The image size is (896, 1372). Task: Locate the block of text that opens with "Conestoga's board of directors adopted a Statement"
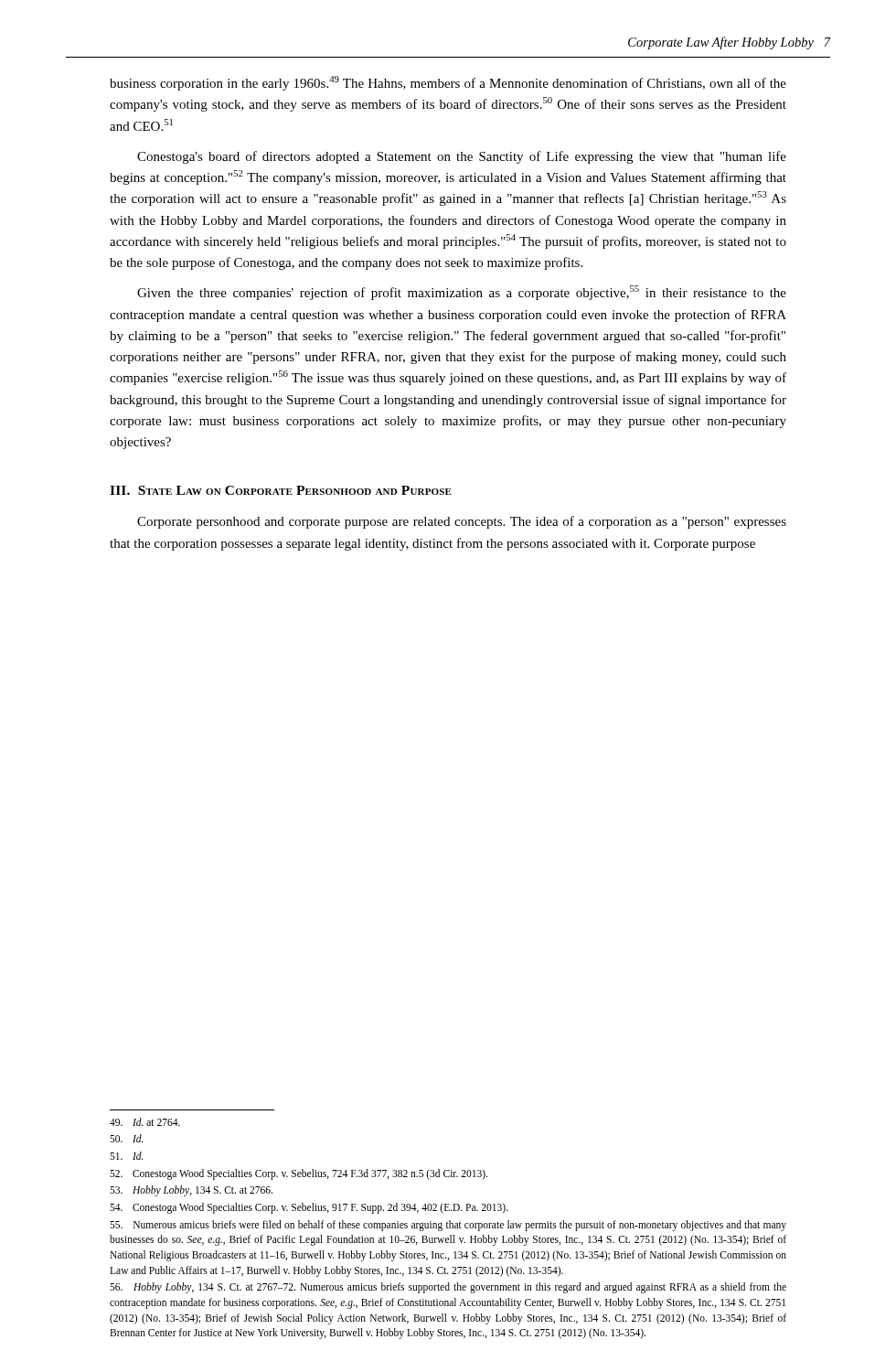click(x=448, y=210)
